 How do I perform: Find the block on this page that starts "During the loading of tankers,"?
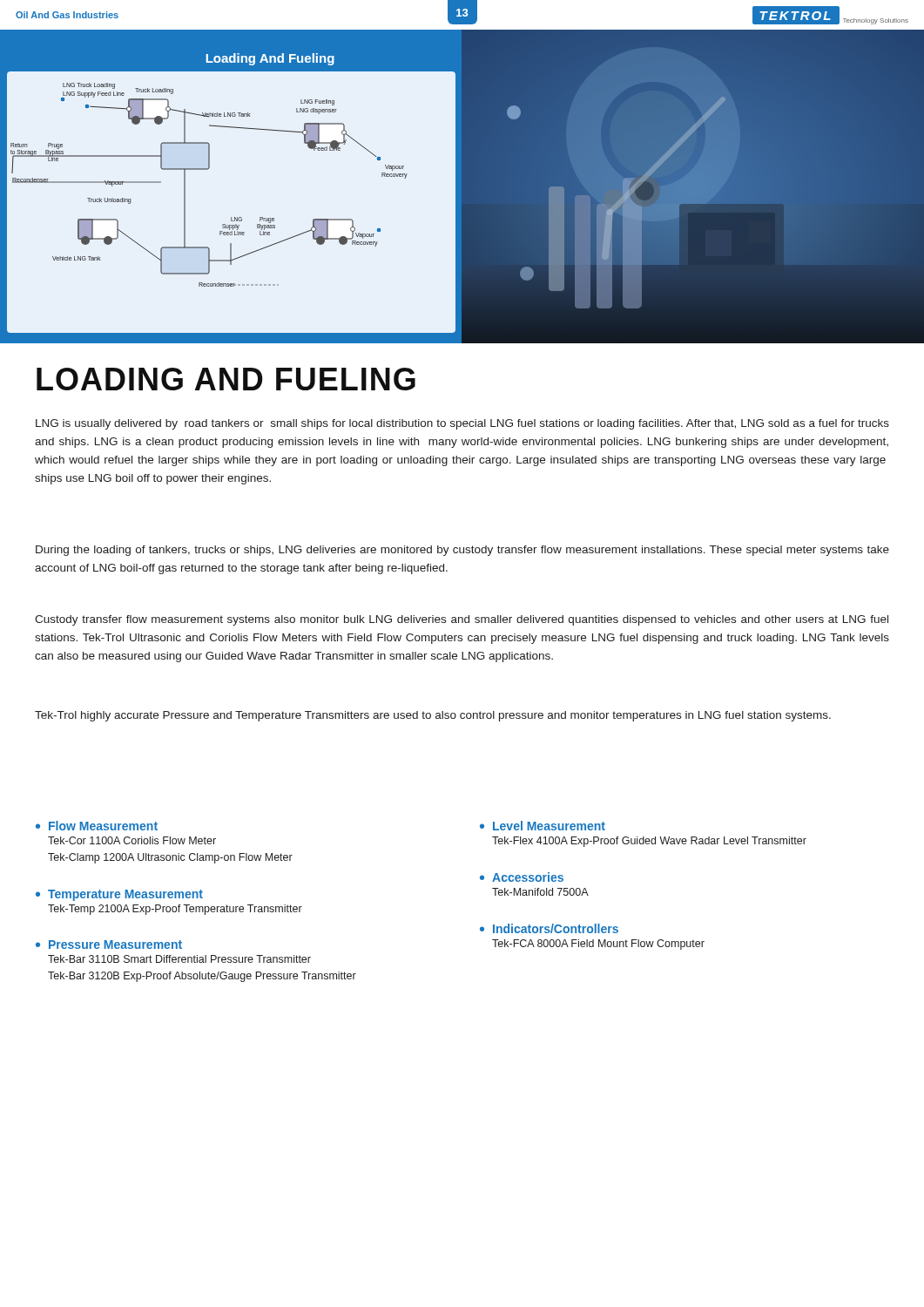(462, 559)
